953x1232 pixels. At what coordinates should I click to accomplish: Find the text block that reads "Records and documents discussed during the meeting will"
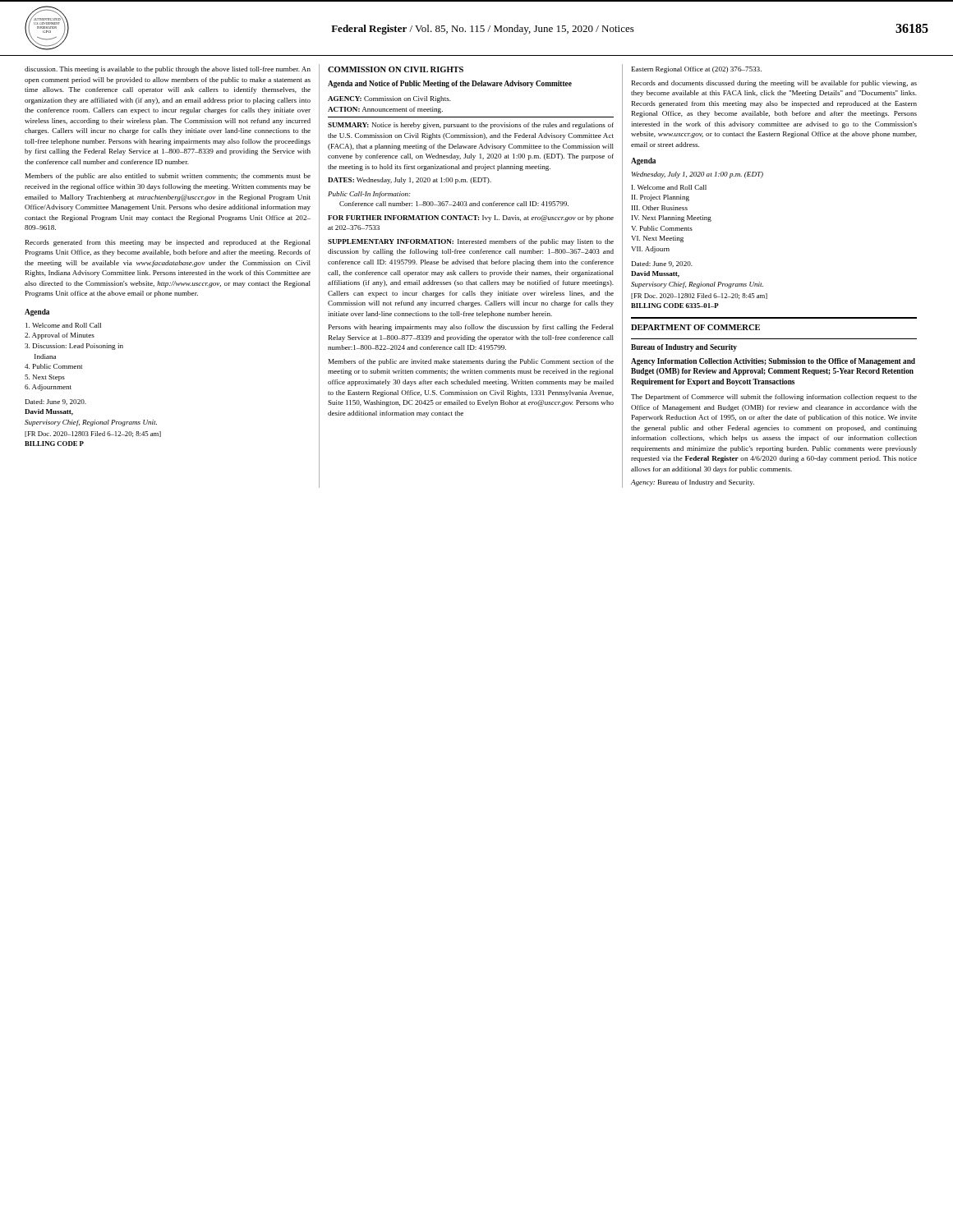(774, 114)
